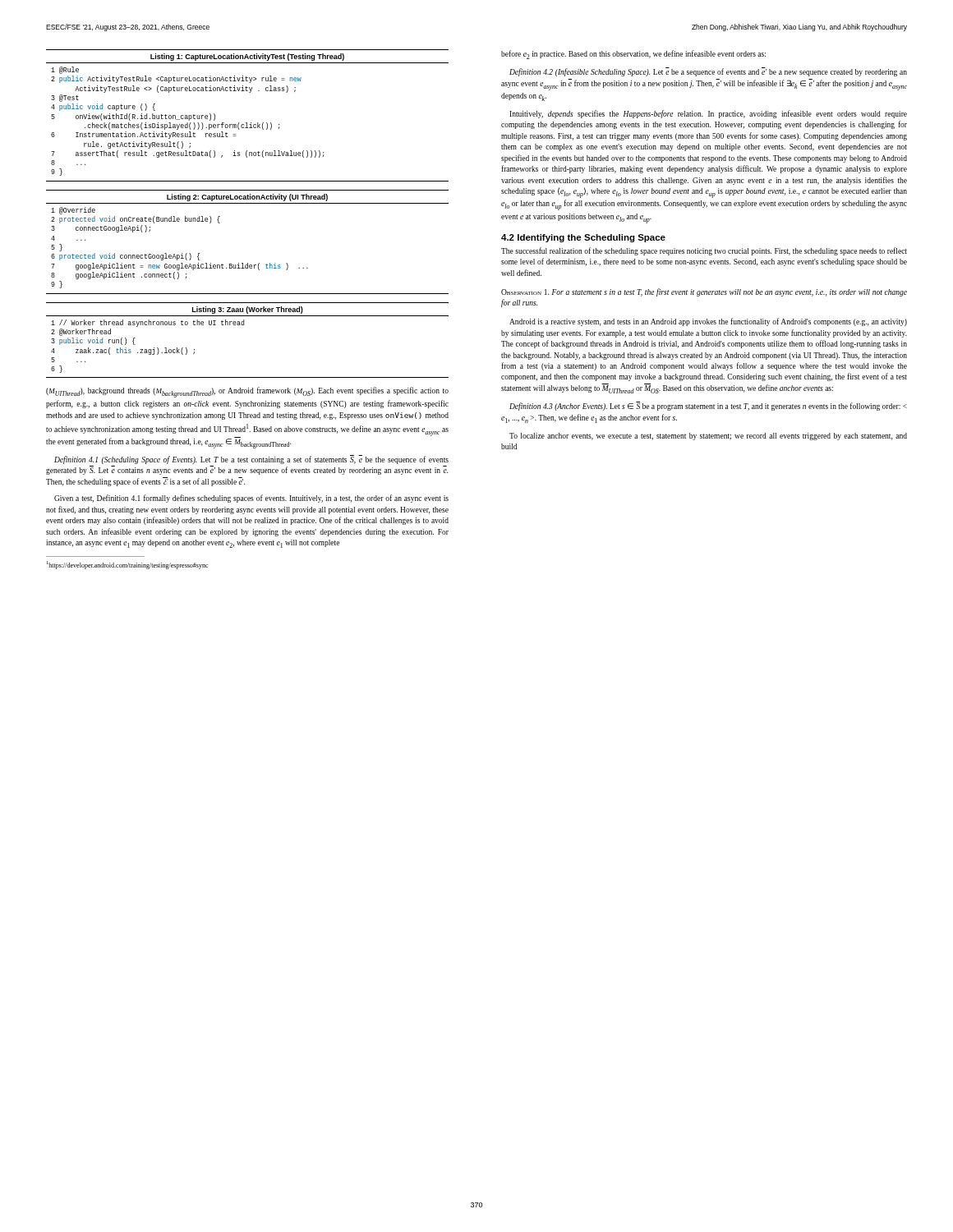Point to "4.2 Identifying the Scheduling Space"
Image resolution: width=953 pixels, height=1232 pixels.
[704, 237]
